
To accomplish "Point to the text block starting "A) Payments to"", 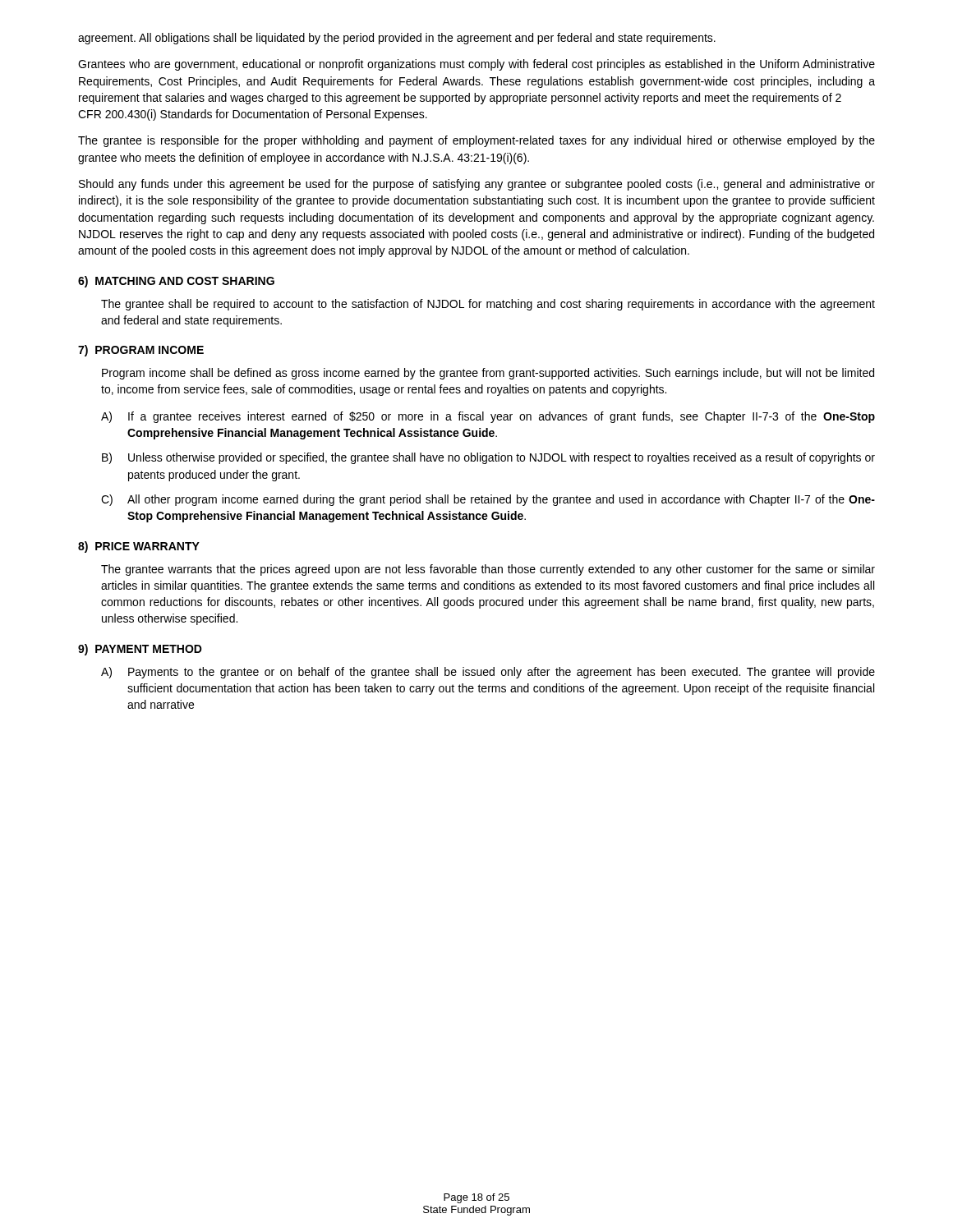I will pyautogui.click(x=488, y=688).
